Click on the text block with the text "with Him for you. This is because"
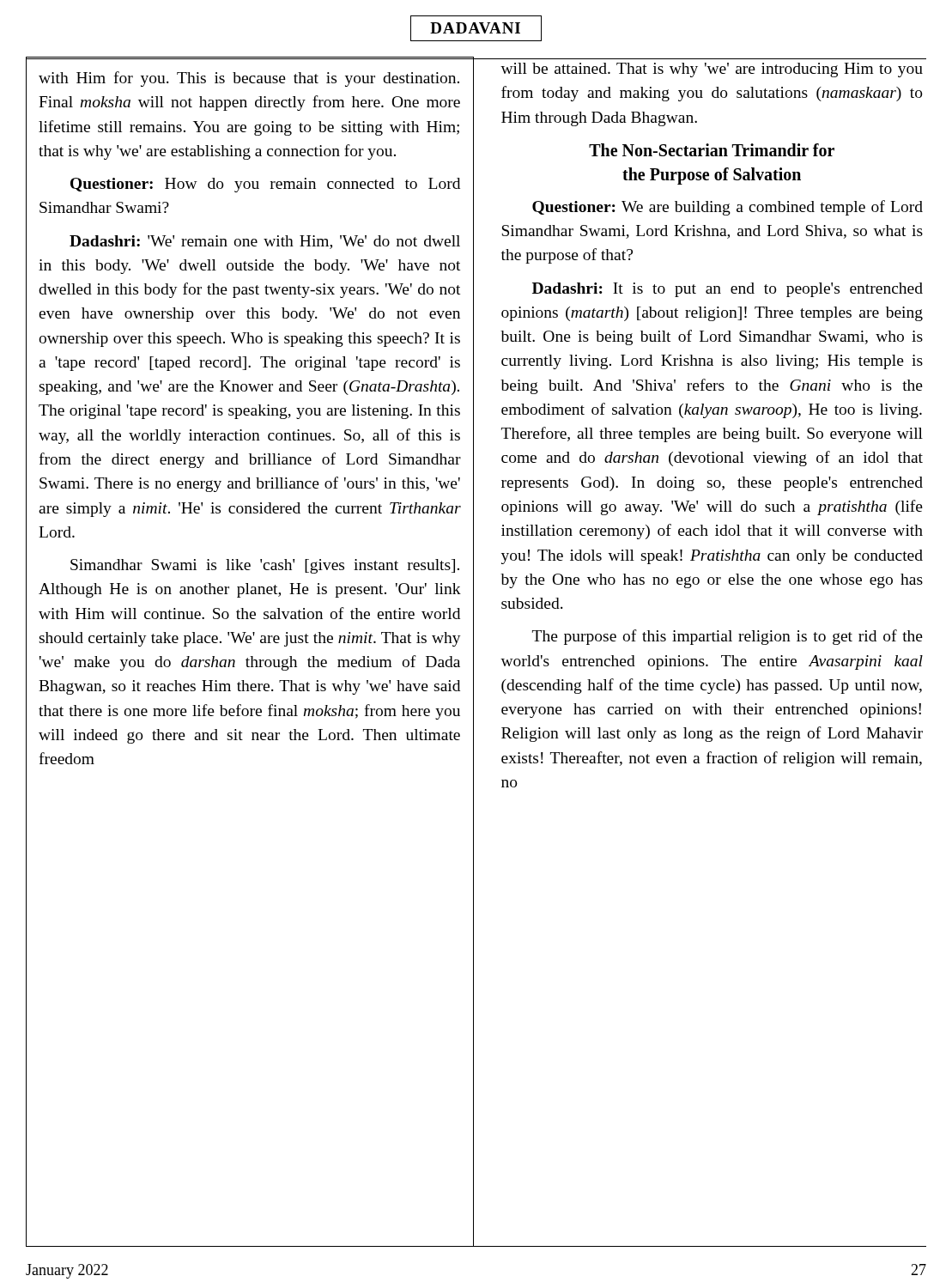952x1288 pixels. [x=250, y=114]
